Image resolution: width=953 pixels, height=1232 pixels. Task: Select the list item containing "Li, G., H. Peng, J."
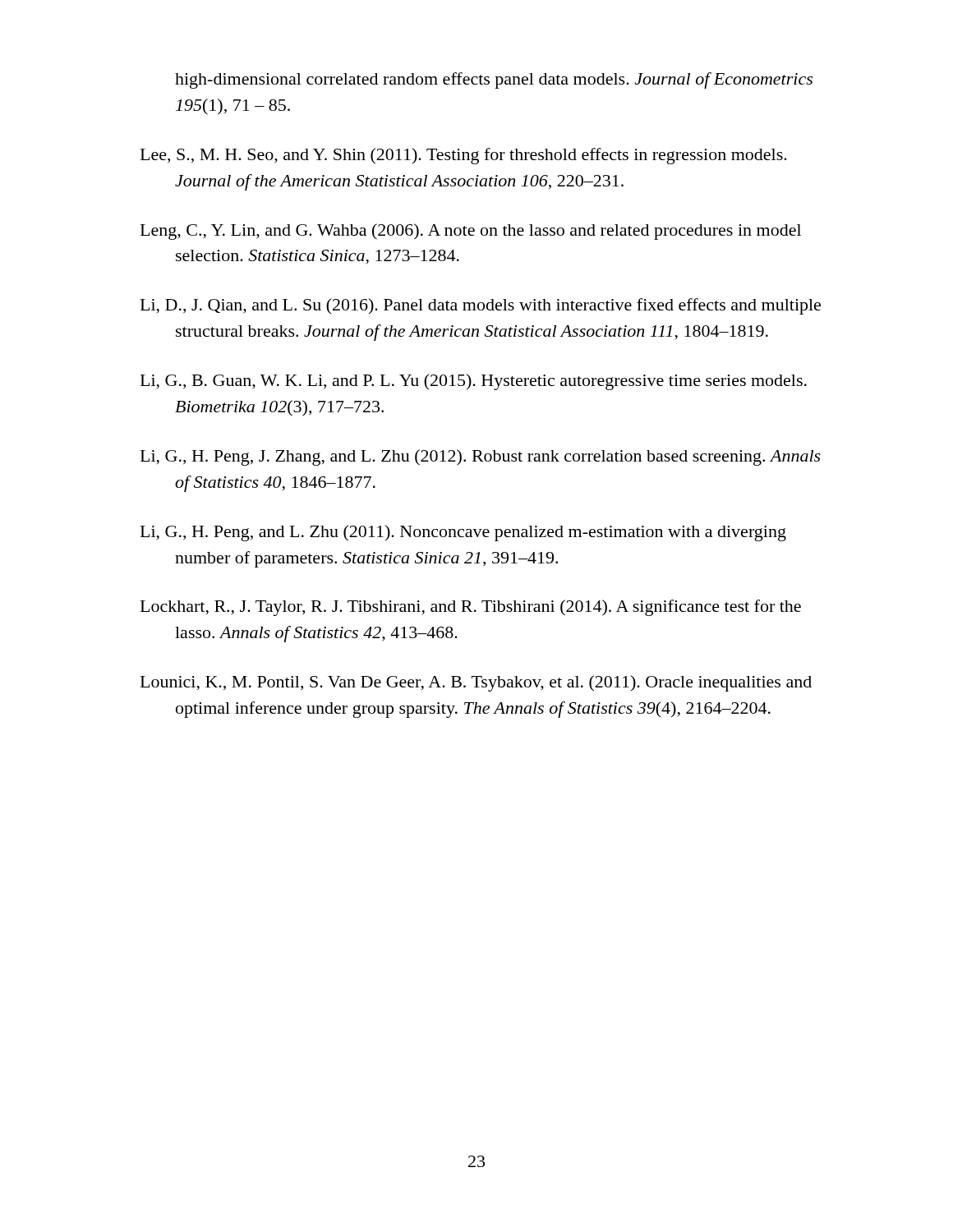[480, 468]
